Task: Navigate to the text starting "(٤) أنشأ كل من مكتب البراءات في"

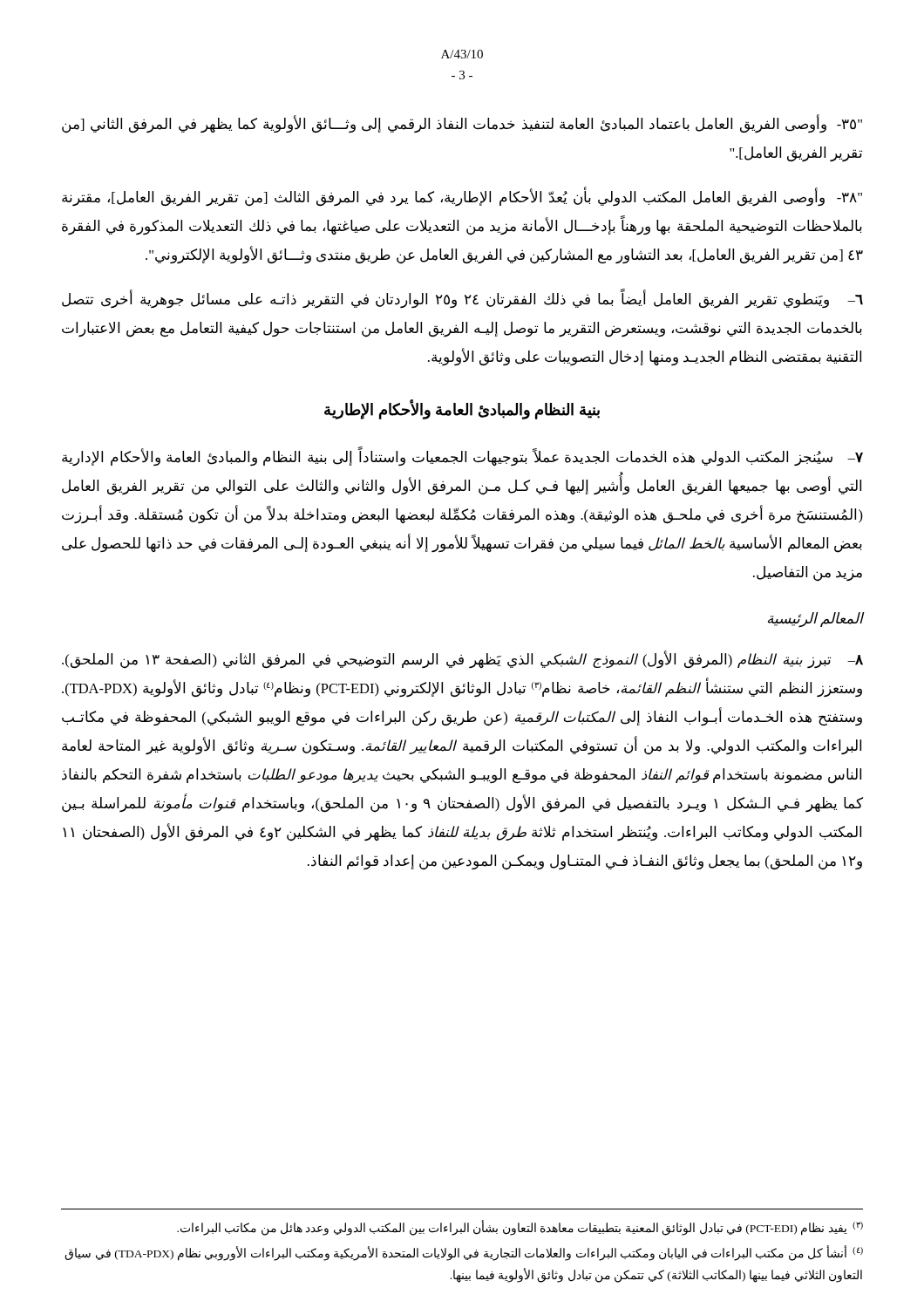Action: 464,1263
